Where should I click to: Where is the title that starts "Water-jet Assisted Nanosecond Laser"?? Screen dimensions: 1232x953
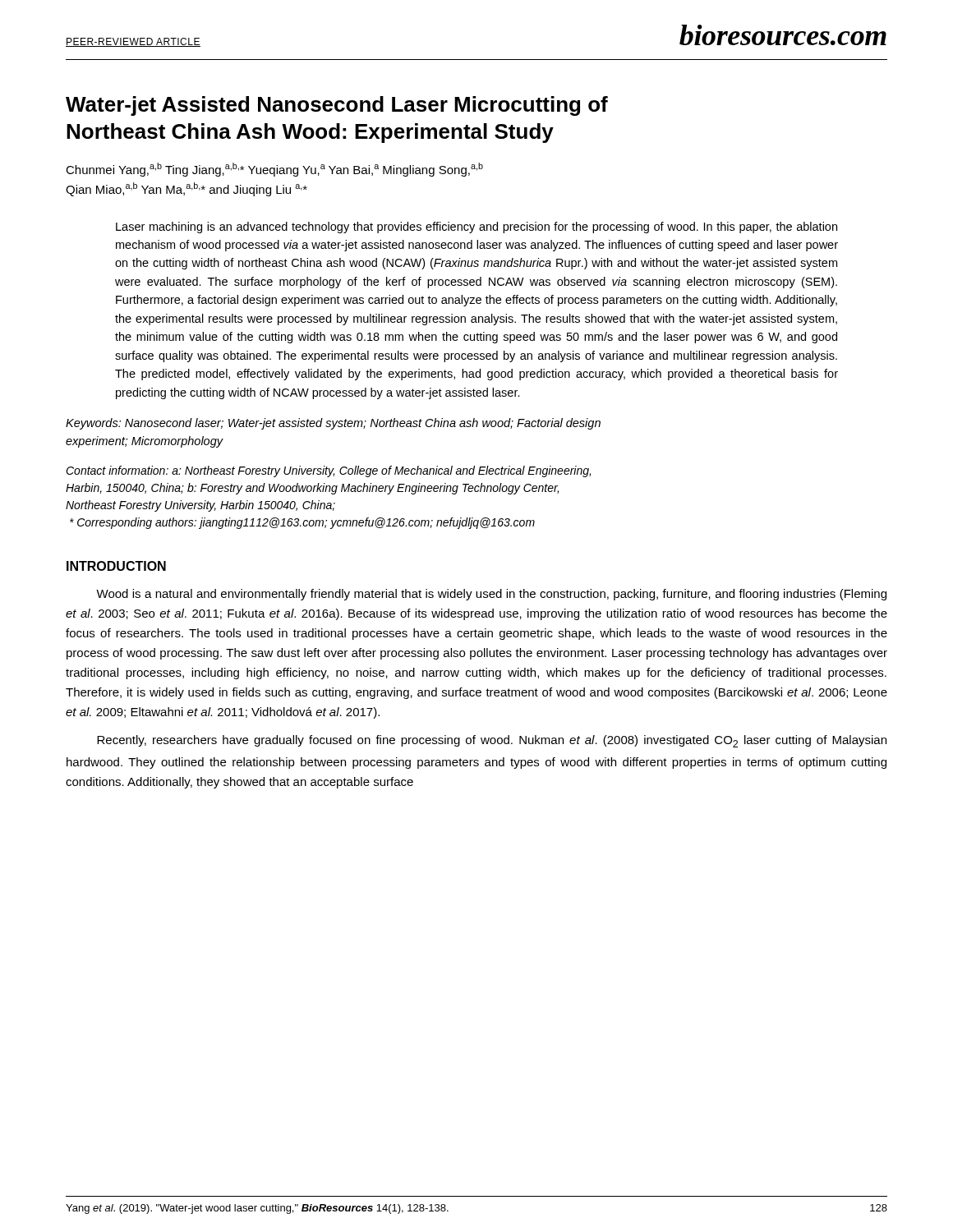click(476, 118)
